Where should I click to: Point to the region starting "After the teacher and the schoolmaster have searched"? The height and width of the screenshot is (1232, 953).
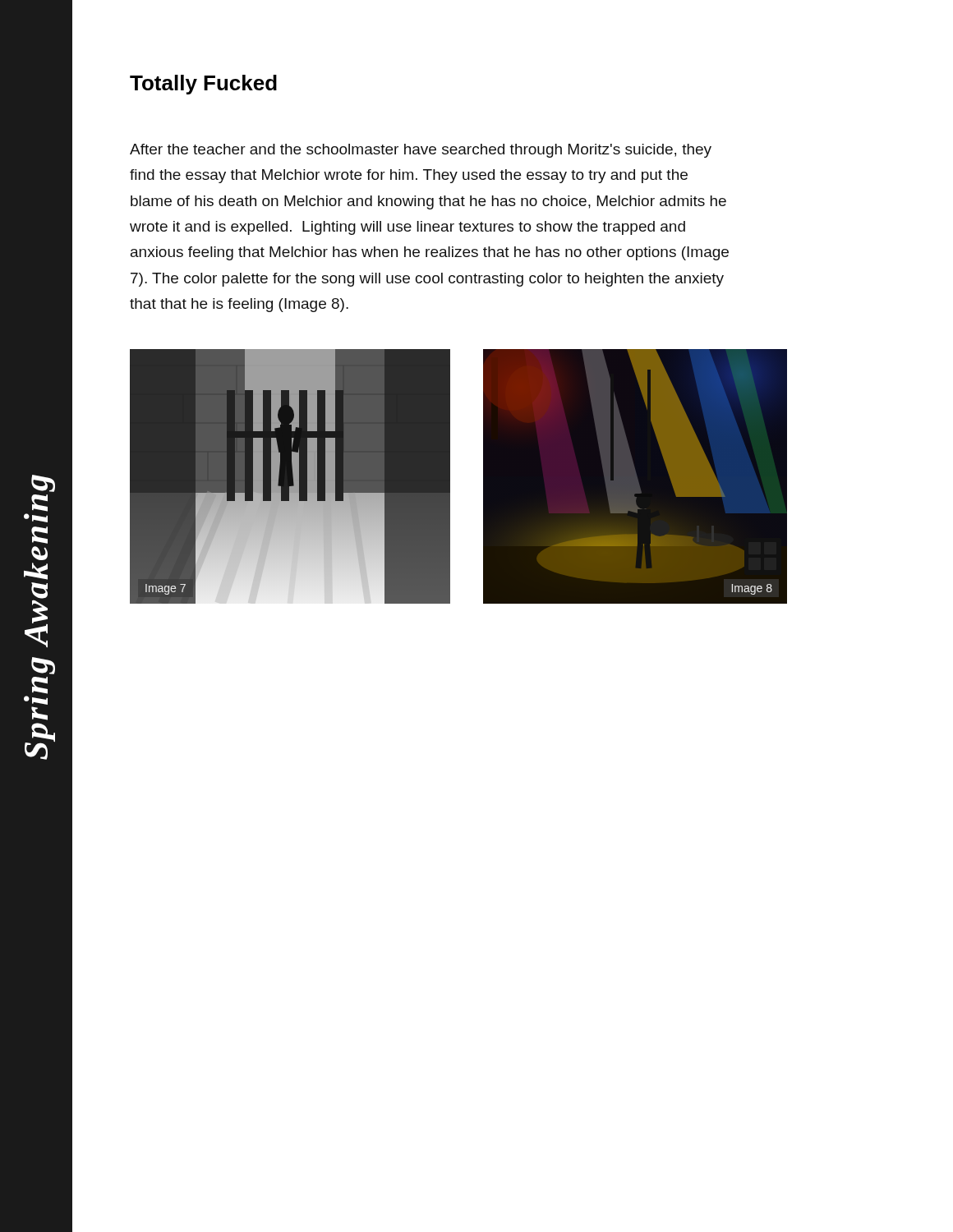click(x=509, y=226)
